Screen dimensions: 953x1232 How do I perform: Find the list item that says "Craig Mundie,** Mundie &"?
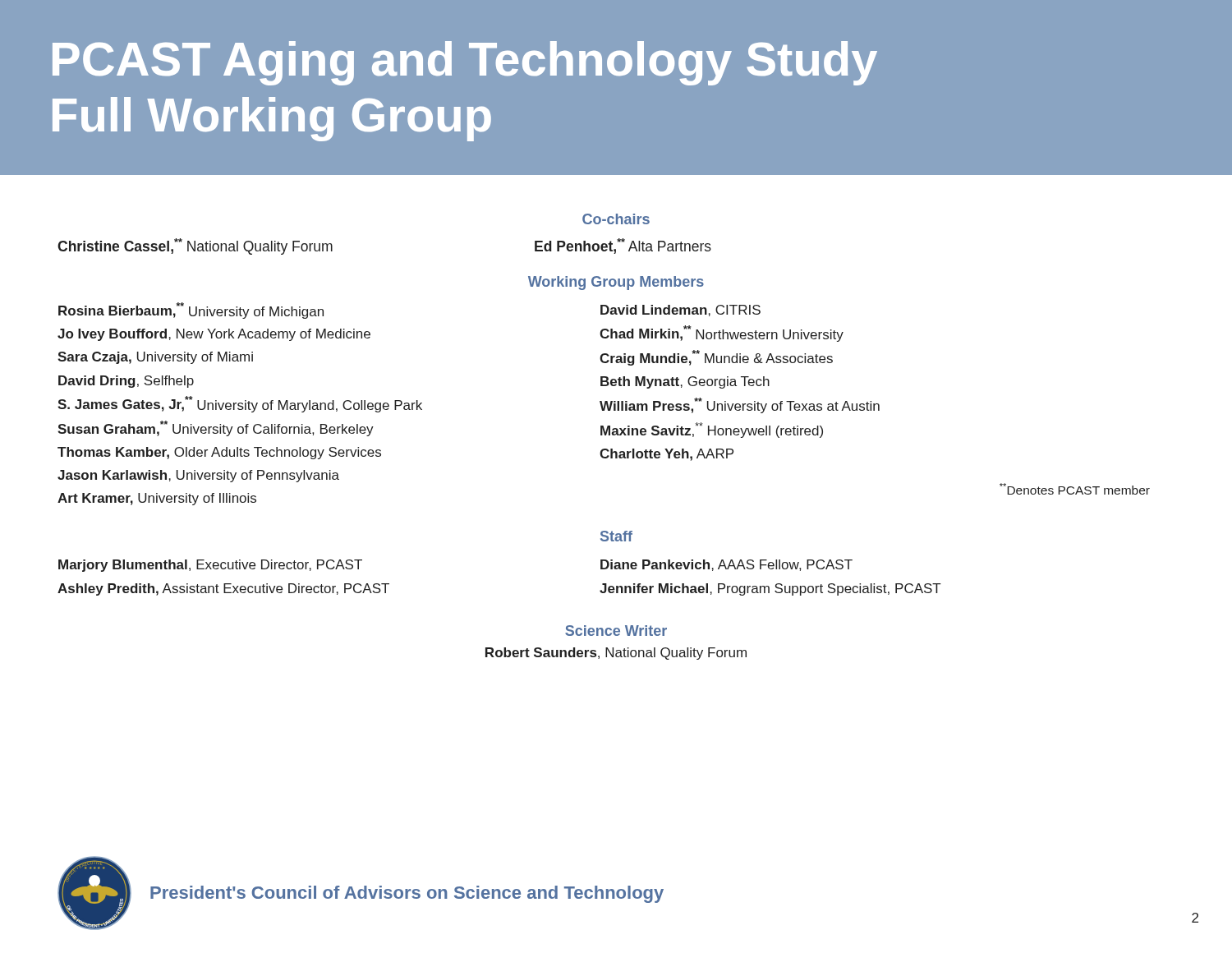pos(716,358)
